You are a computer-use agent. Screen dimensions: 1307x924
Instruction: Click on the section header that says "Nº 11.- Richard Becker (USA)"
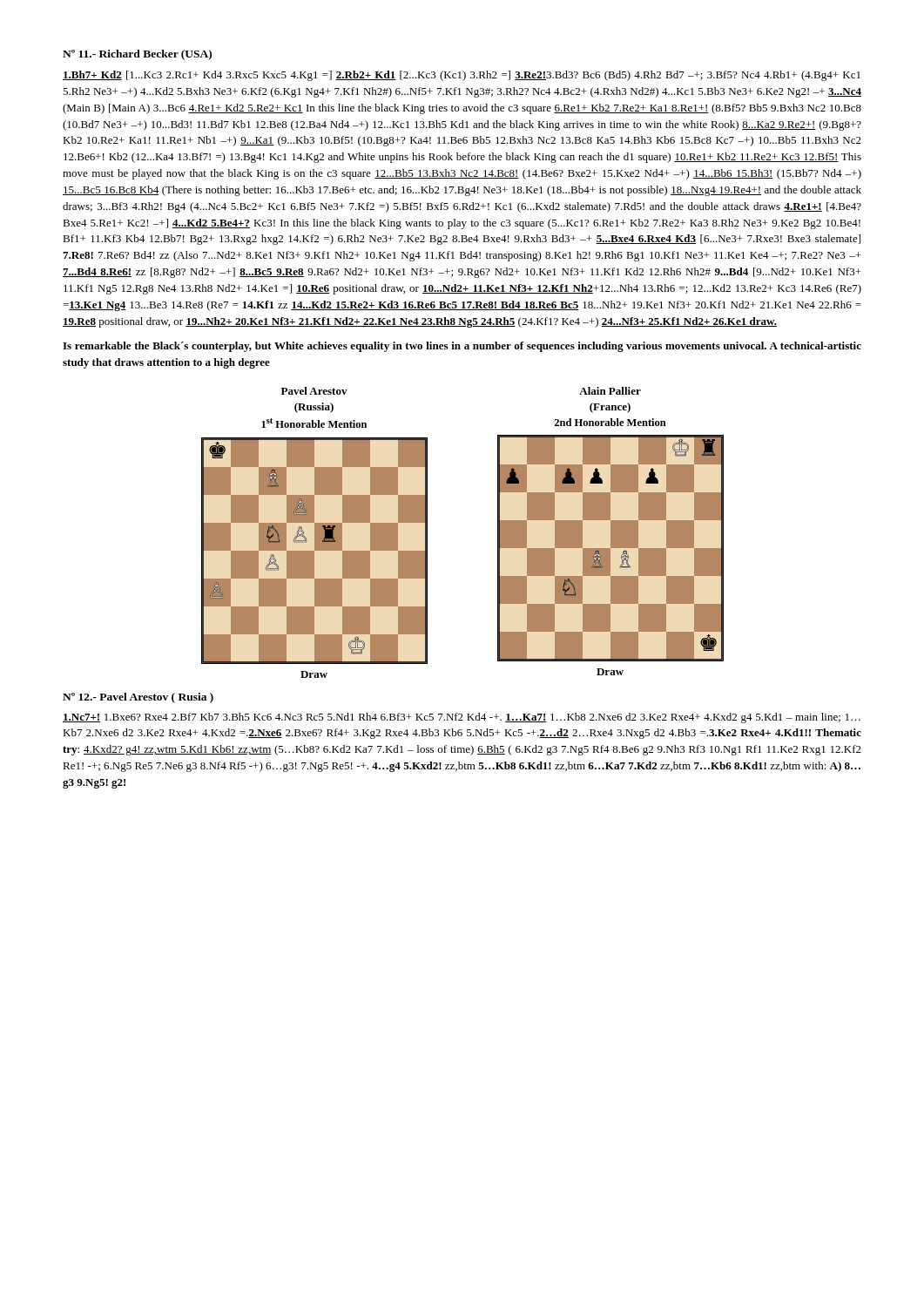[x=138, y=54]
